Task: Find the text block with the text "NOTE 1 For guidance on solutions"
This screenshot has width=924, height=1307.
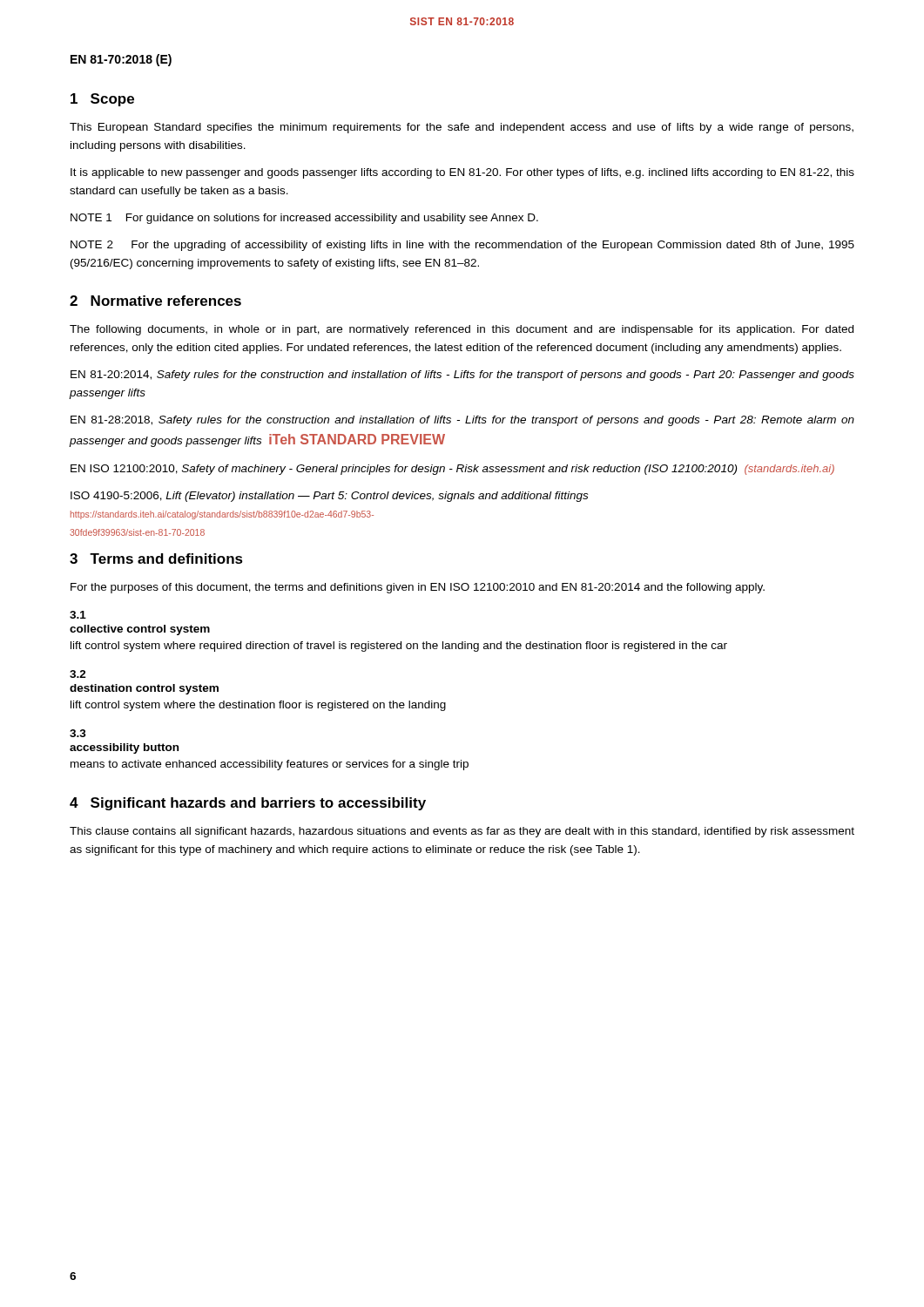Action: click(304, 217)
